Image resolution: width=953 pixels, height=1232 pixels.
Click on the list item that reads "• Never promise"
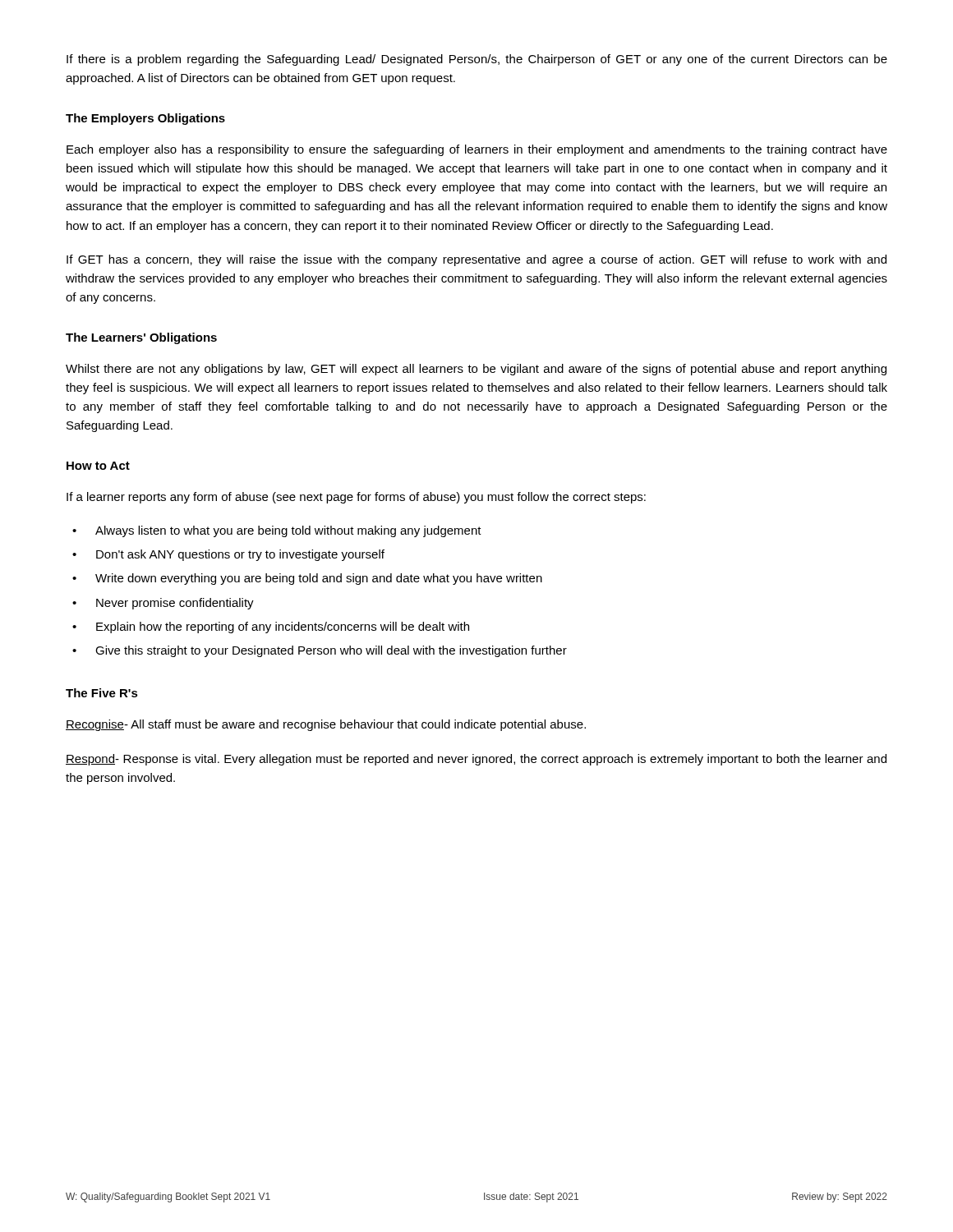click(x=163, y=604)
